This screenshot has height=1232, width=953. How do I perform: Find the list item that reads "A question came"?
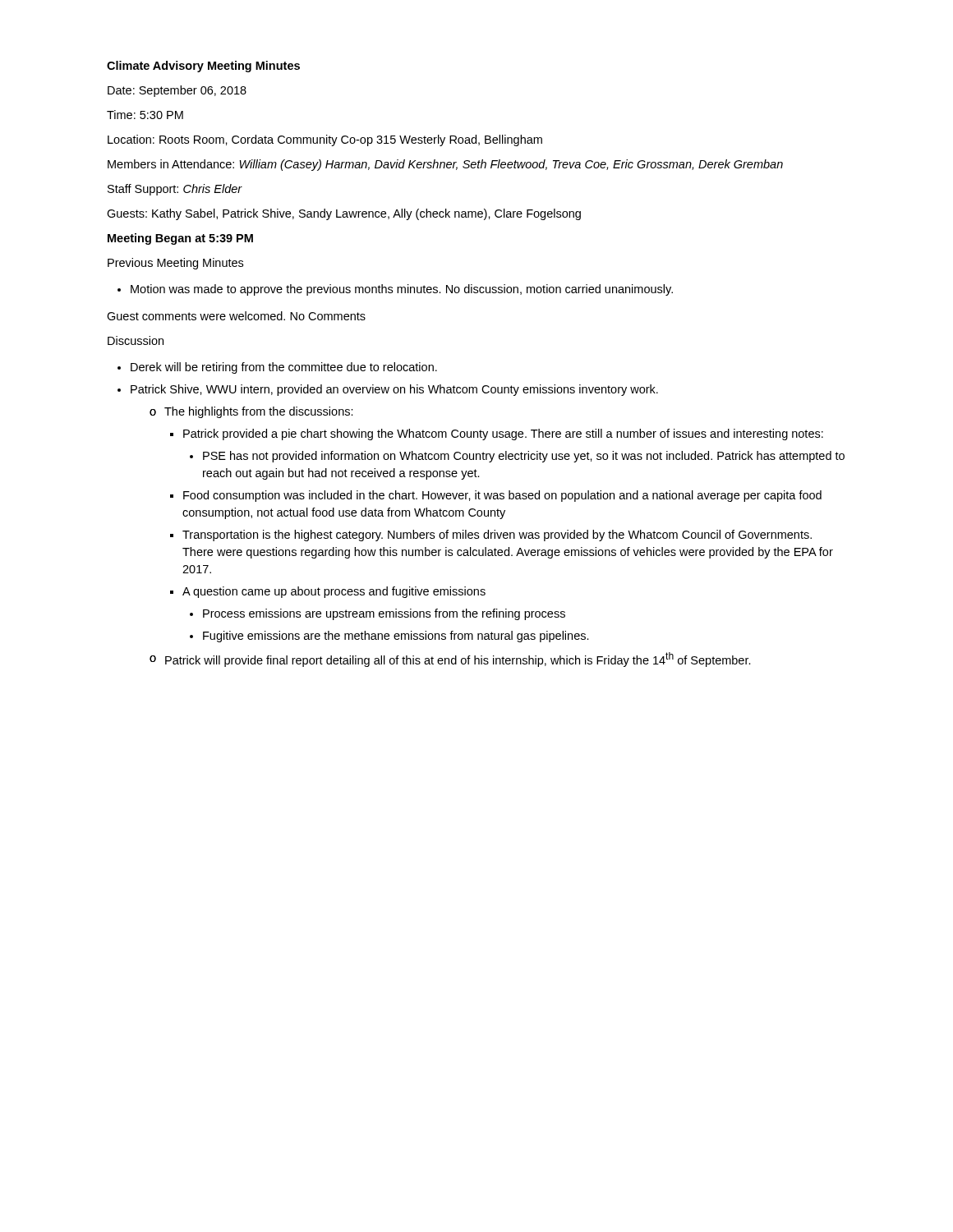pyautogui.click(x=514, y=615)
